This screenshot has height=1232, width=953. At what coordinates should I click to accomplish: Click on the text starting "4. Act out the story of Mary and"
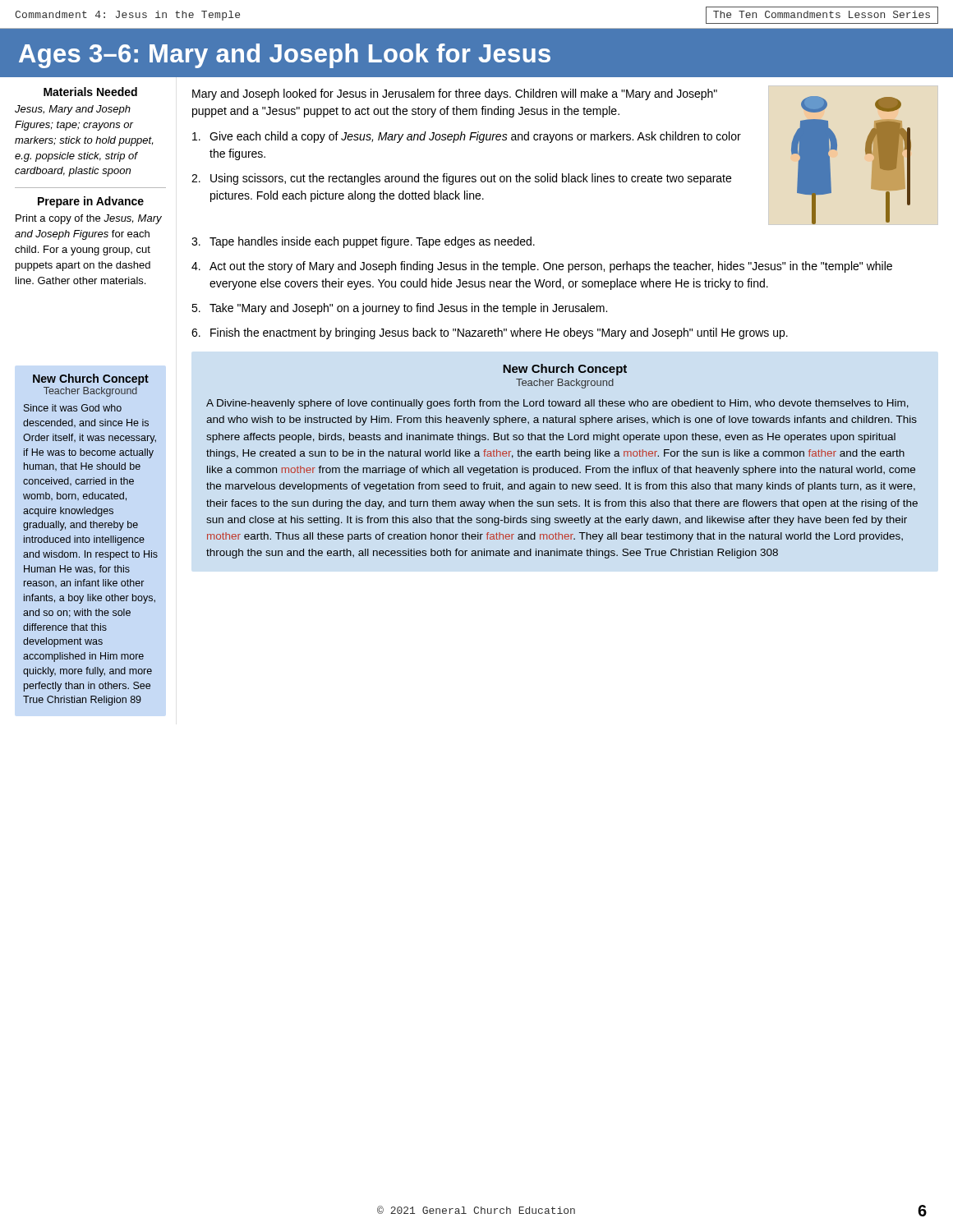(x=565, y=275)
